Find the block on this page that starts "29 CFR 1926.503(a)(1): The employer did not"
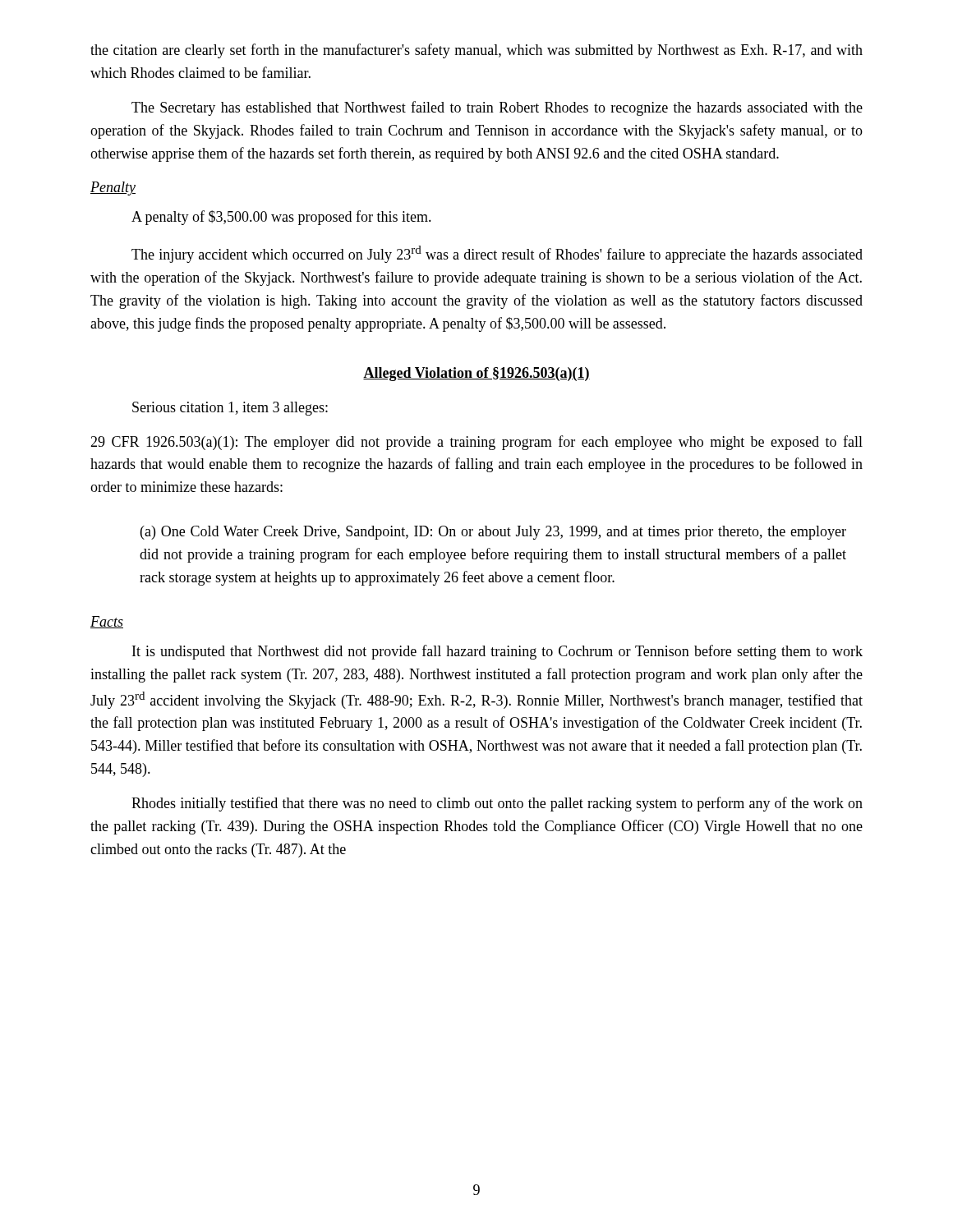953x1232 pixels. coord(476,464)
